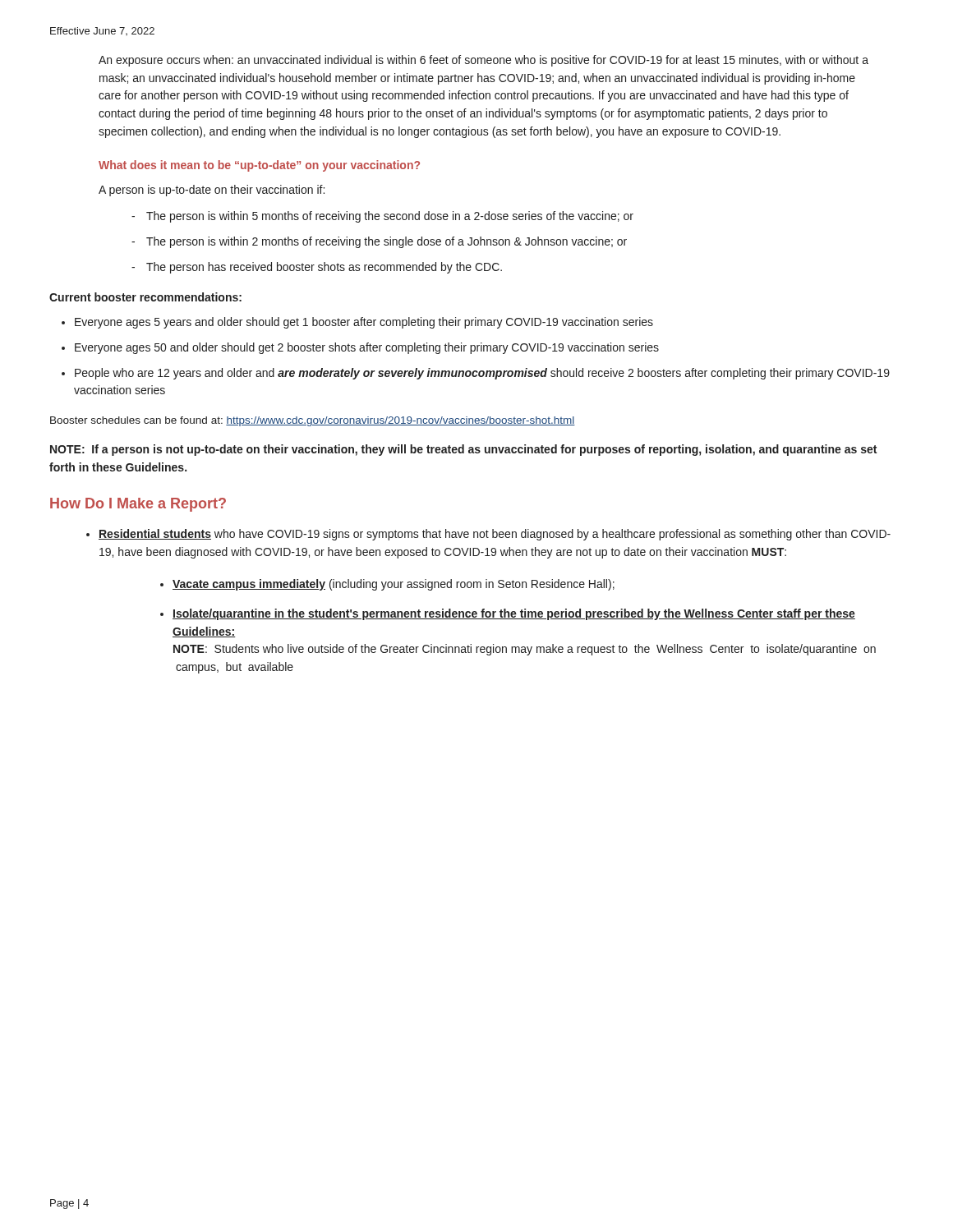Point to the block beginning "Vacate campus immediately (including your assigned room"
This screenshot has height=1232, width=953.
tap(394, 584)
